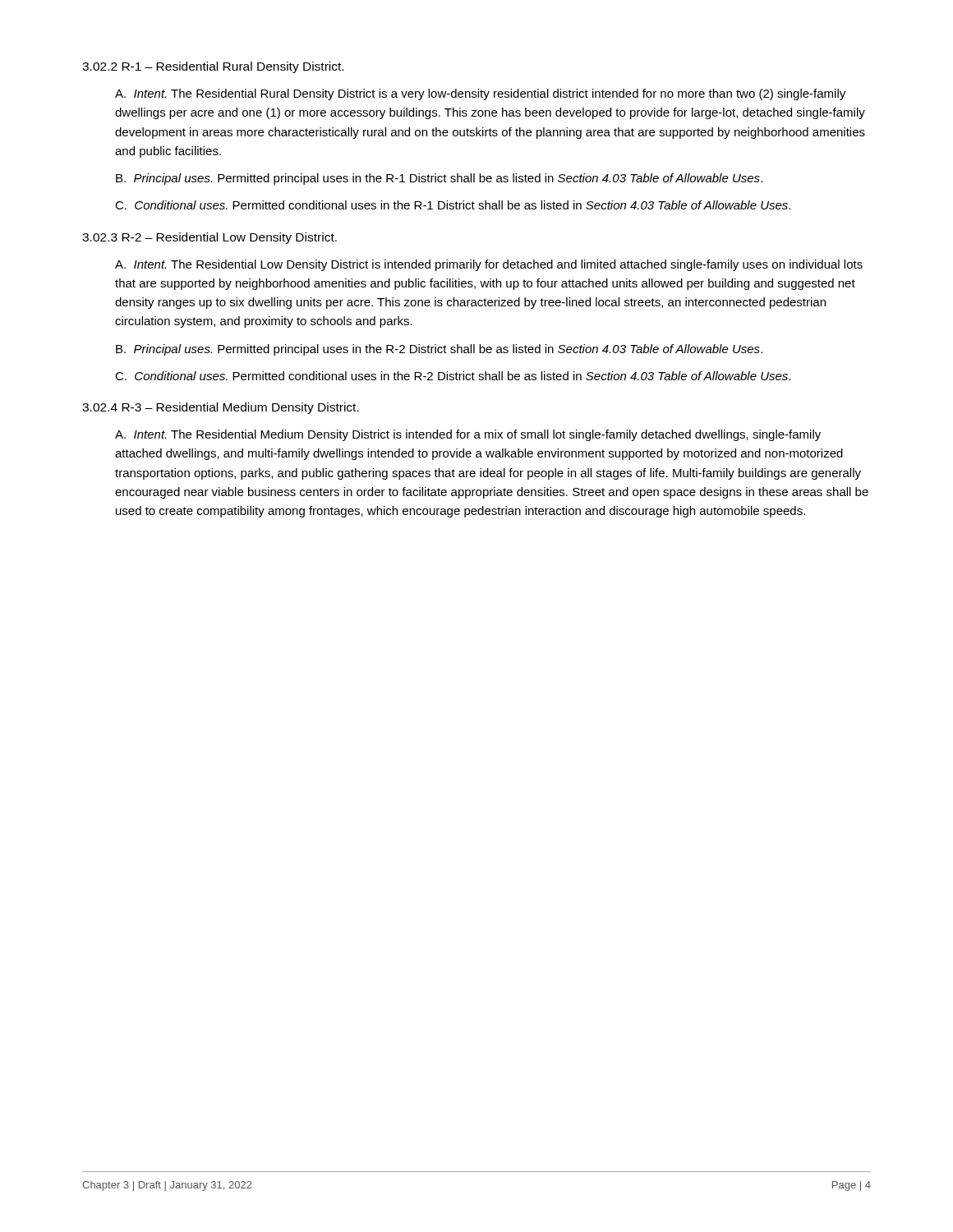This screenshot has height=1232, width=953.
Task: Find the block starting "3.02.4 R-3 – Residential Medium Density District."
Action: (x=221, y=407)
